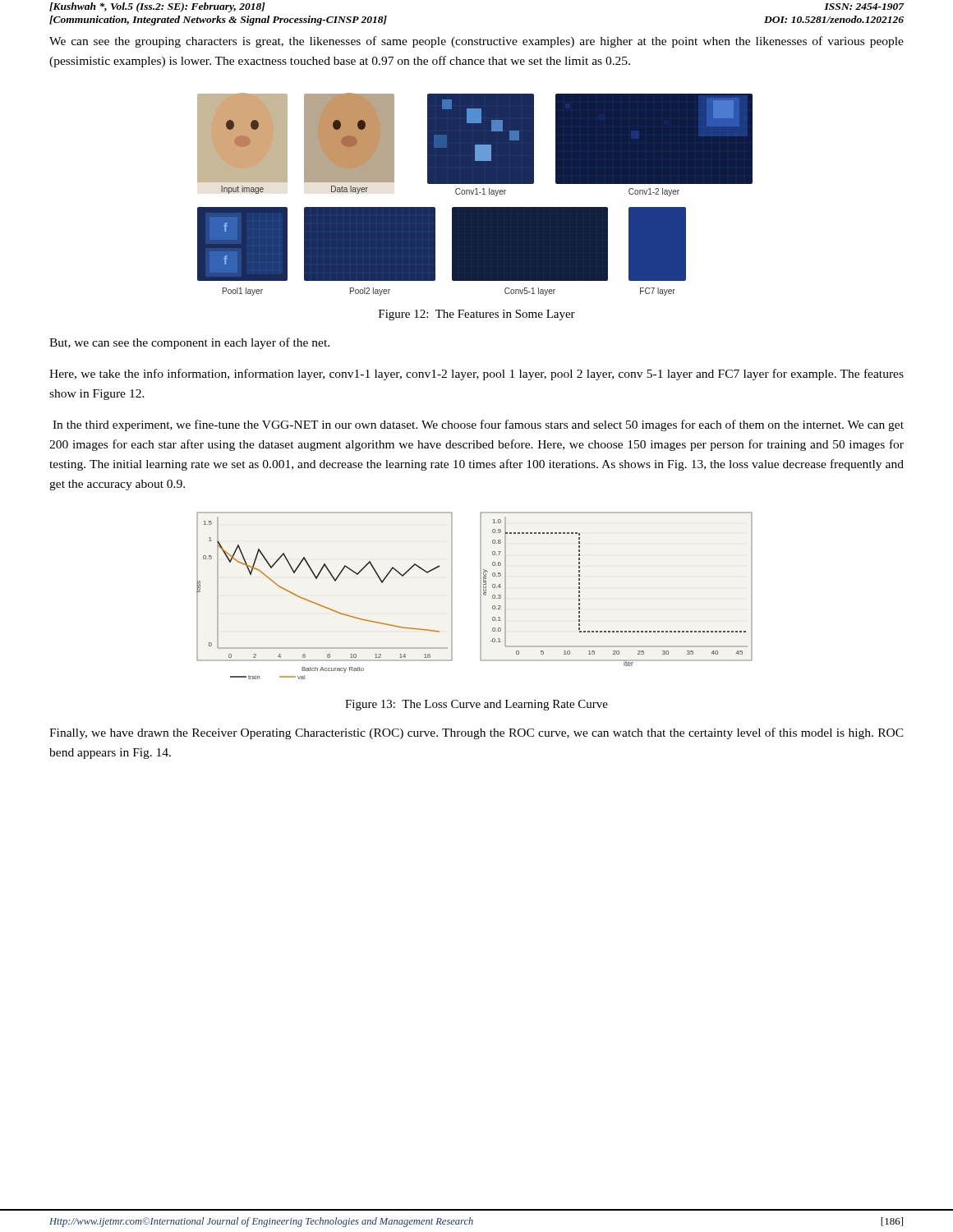Navigate to the region starting "Here, we take the"
The width and height of the screenshot is (953, 1232).
476,383
